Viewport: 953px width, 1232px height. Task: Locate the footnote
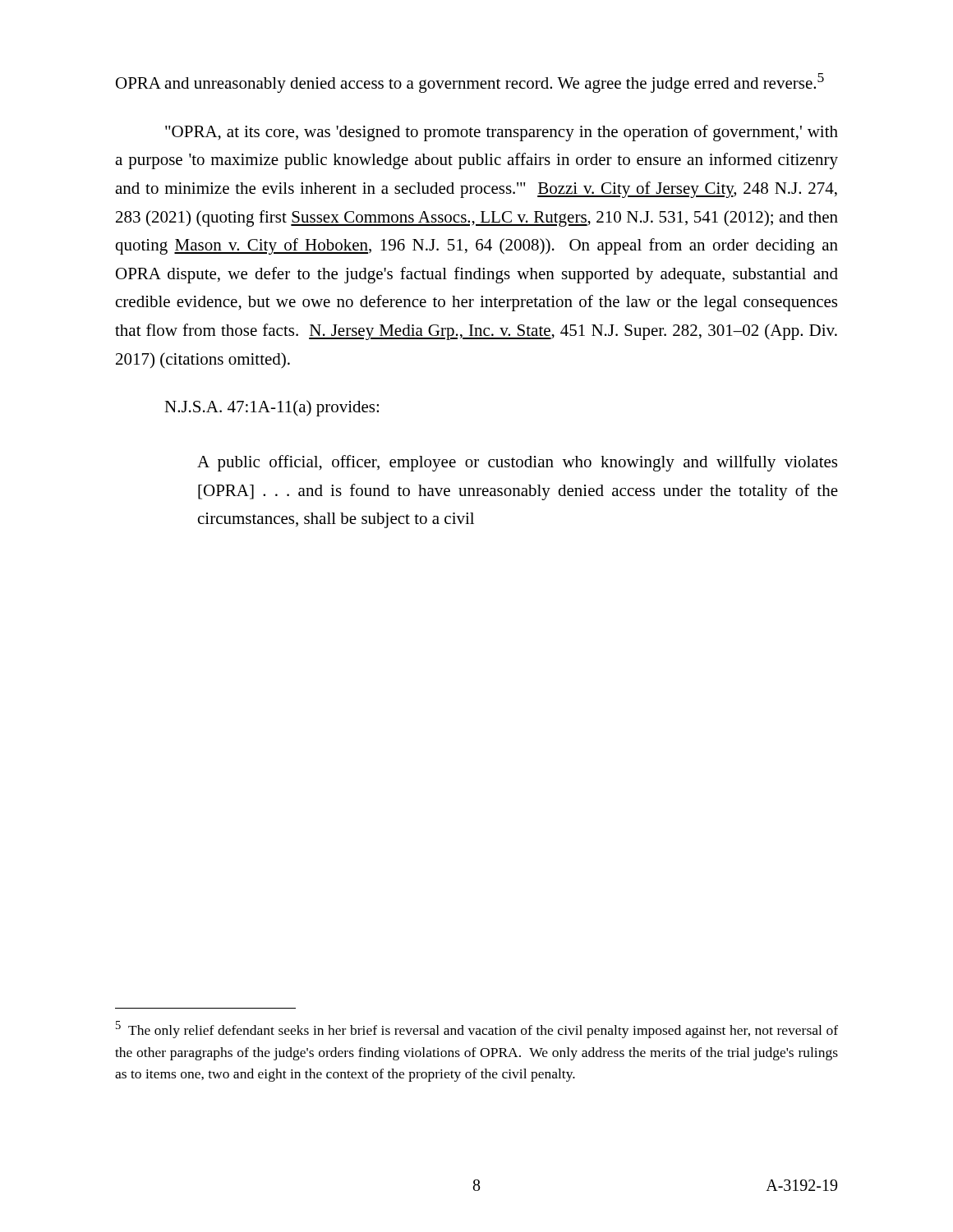pyautogui.click(x=476, y=1050)
